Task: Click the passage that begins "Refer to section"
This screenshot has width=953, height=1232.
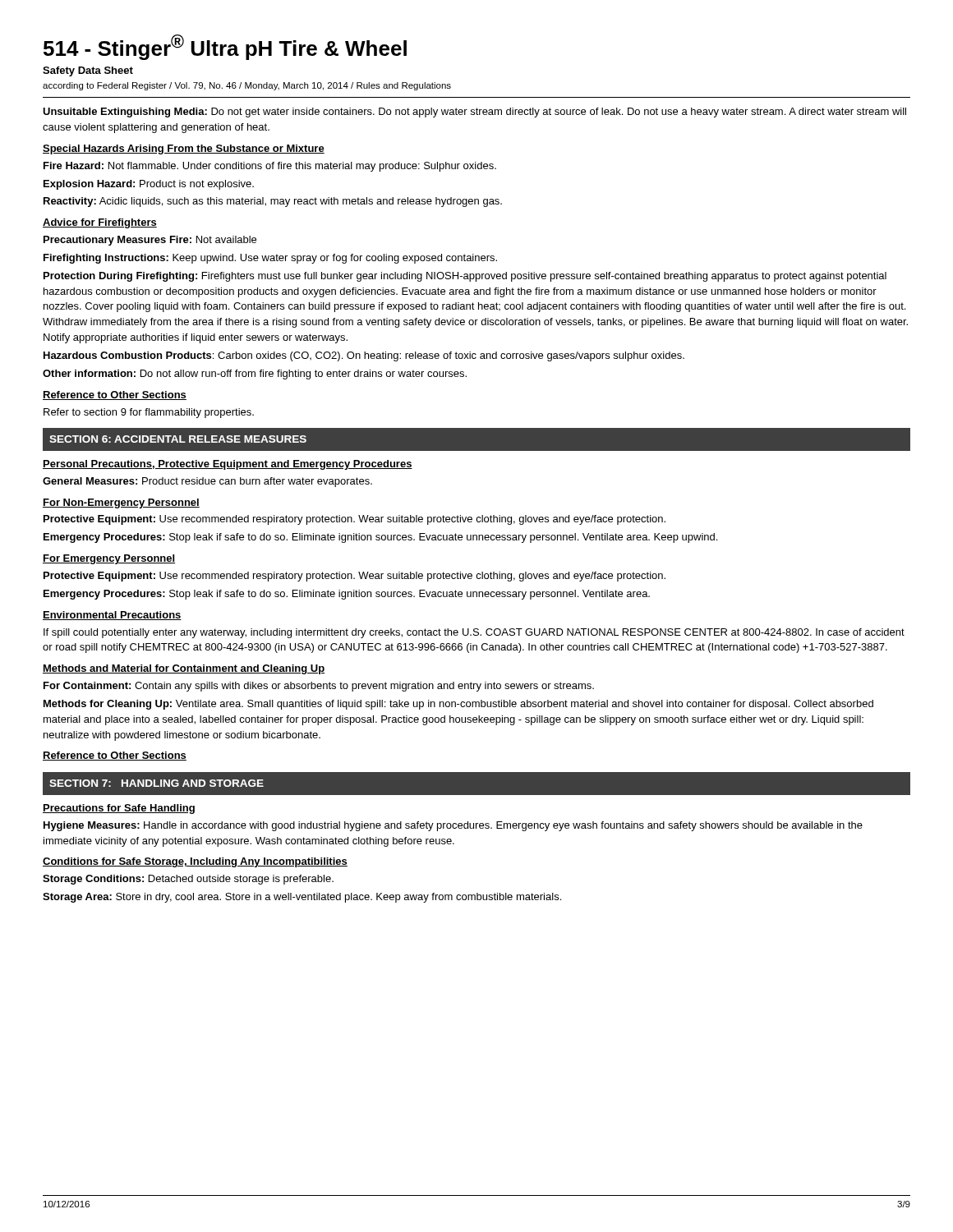Action: point(149,413)
